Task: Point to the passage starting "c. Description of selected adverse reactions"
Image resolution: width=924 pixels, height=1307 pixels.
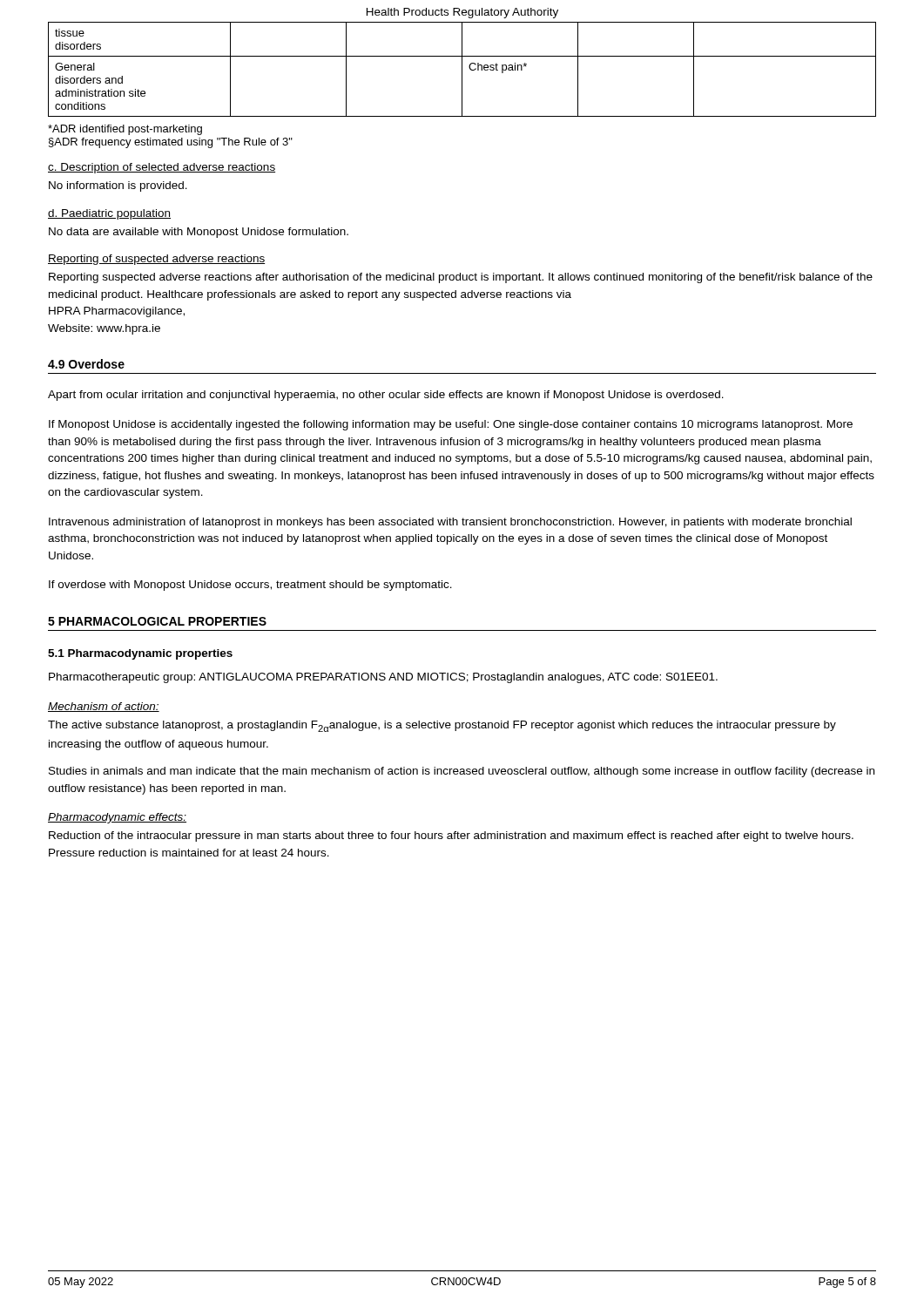Action: (162, 167)
